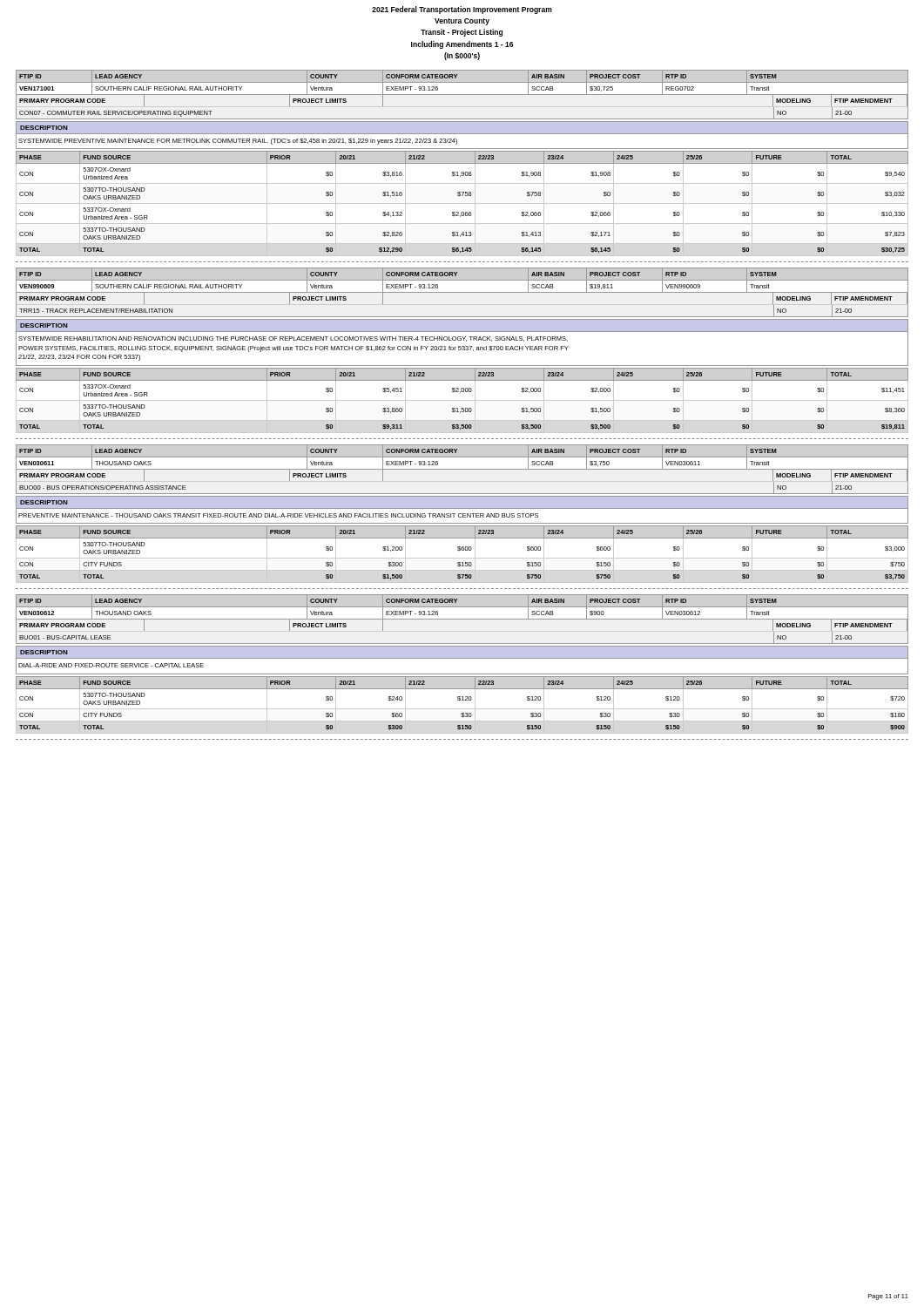This screenshot has width=924, height=1307.
Task: Select the text block containing "SYSTEMWIDE REHABILITATION AND"
Action: tap(293, 348)
